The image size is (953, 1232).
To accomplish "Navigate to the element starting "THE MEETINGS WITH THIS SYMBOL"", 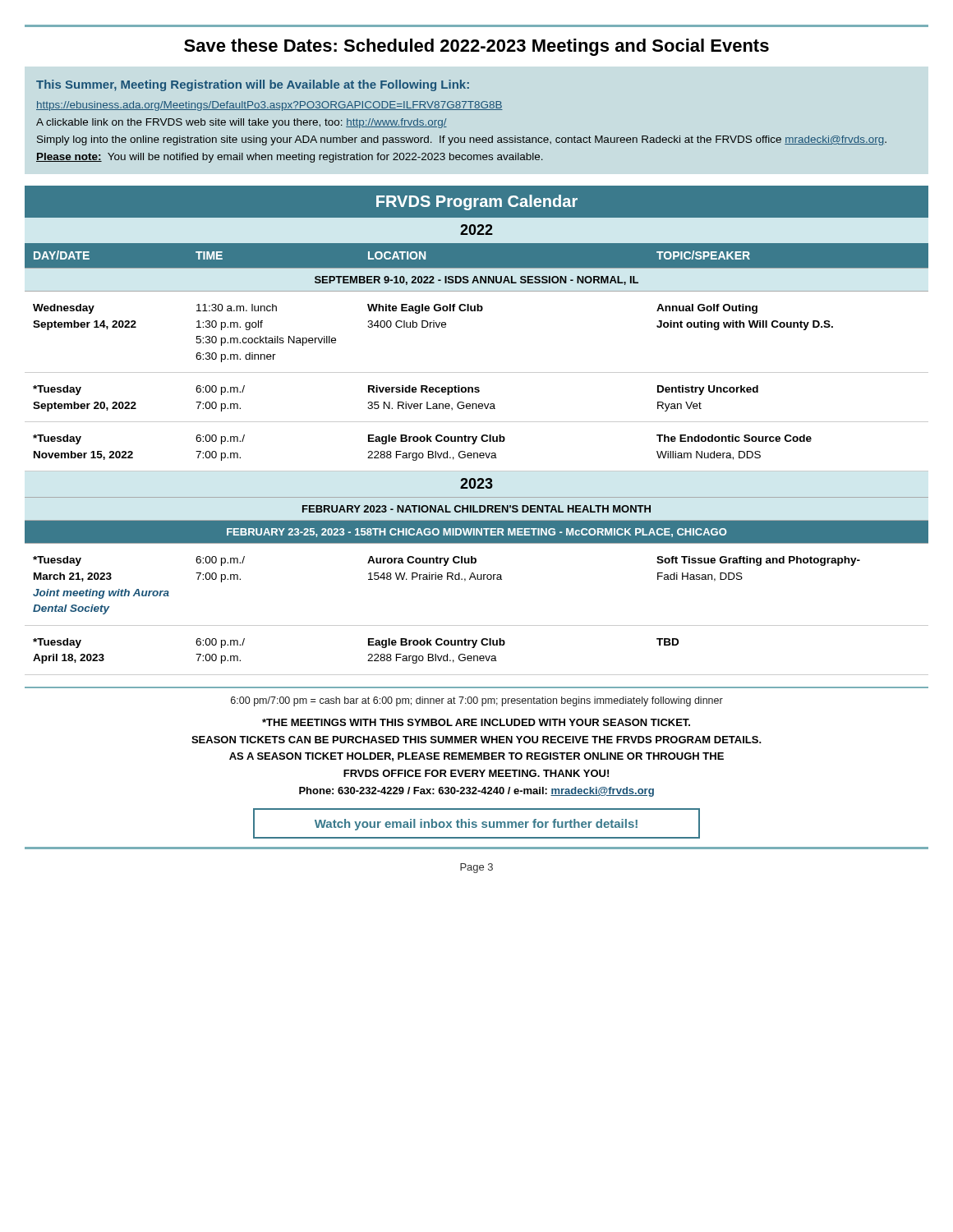I will point(476,756).
